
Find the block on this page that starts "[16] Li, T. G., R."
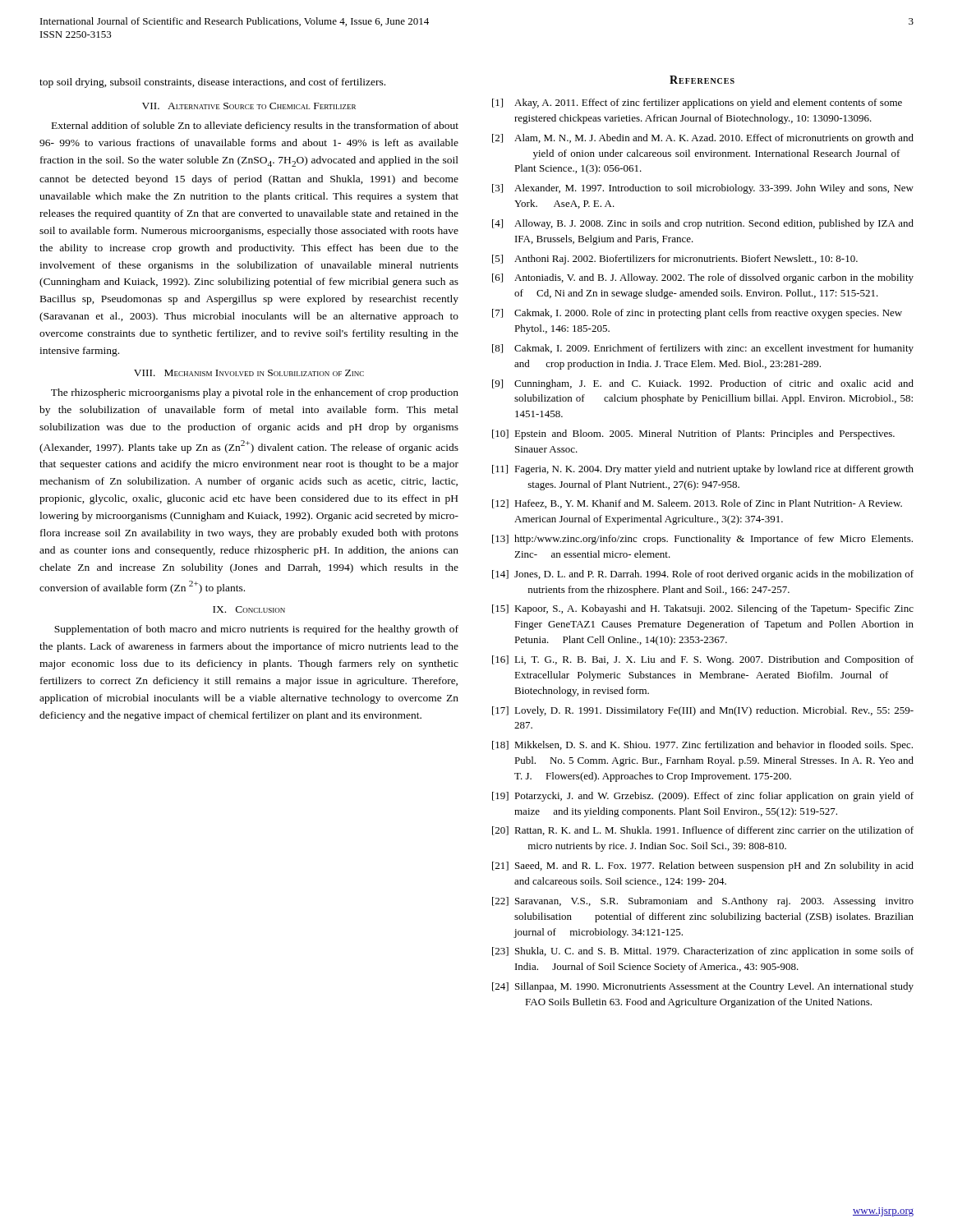point(702,675)
